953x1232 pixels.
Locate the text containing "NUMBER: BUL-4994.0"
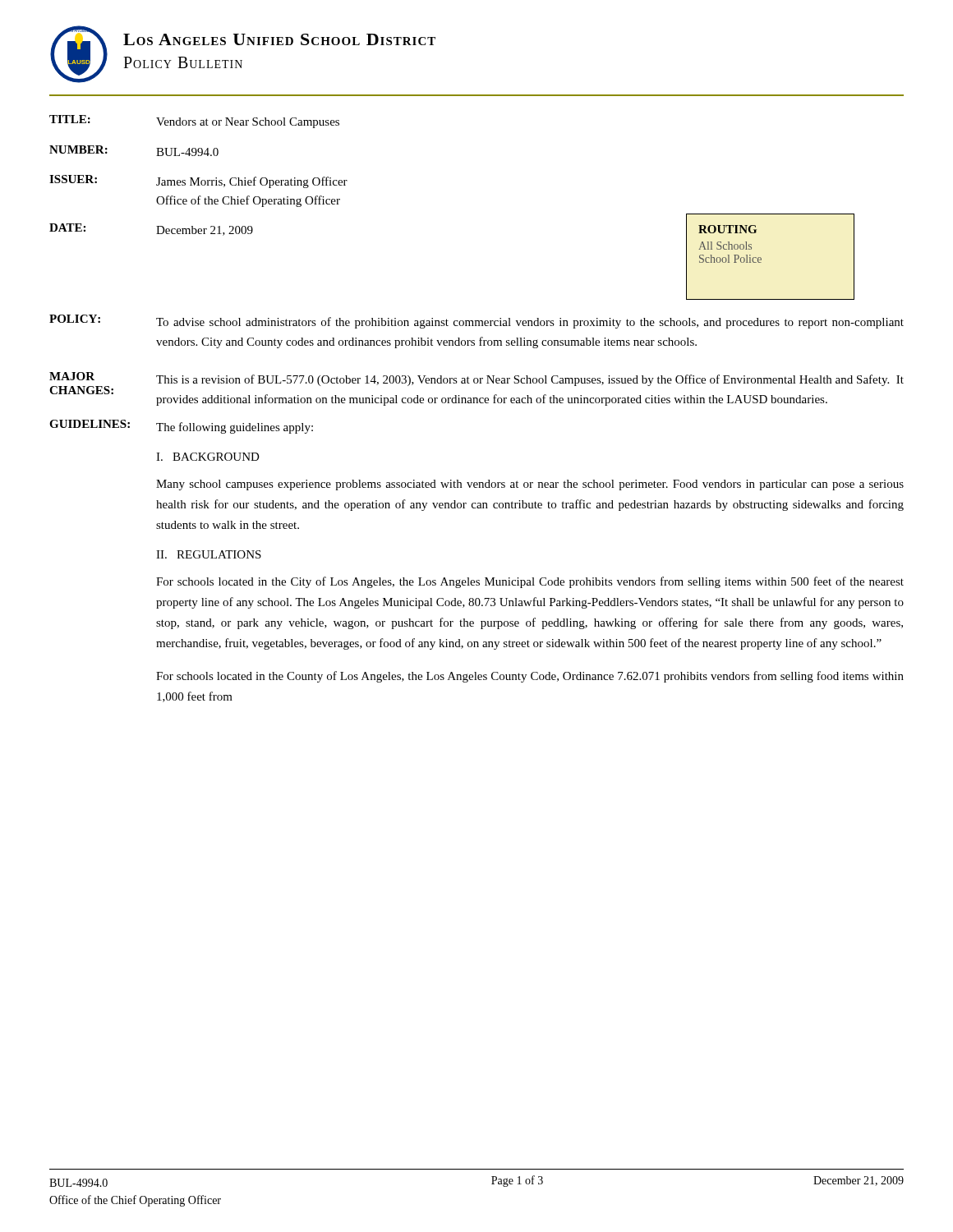tap(81, 151)
